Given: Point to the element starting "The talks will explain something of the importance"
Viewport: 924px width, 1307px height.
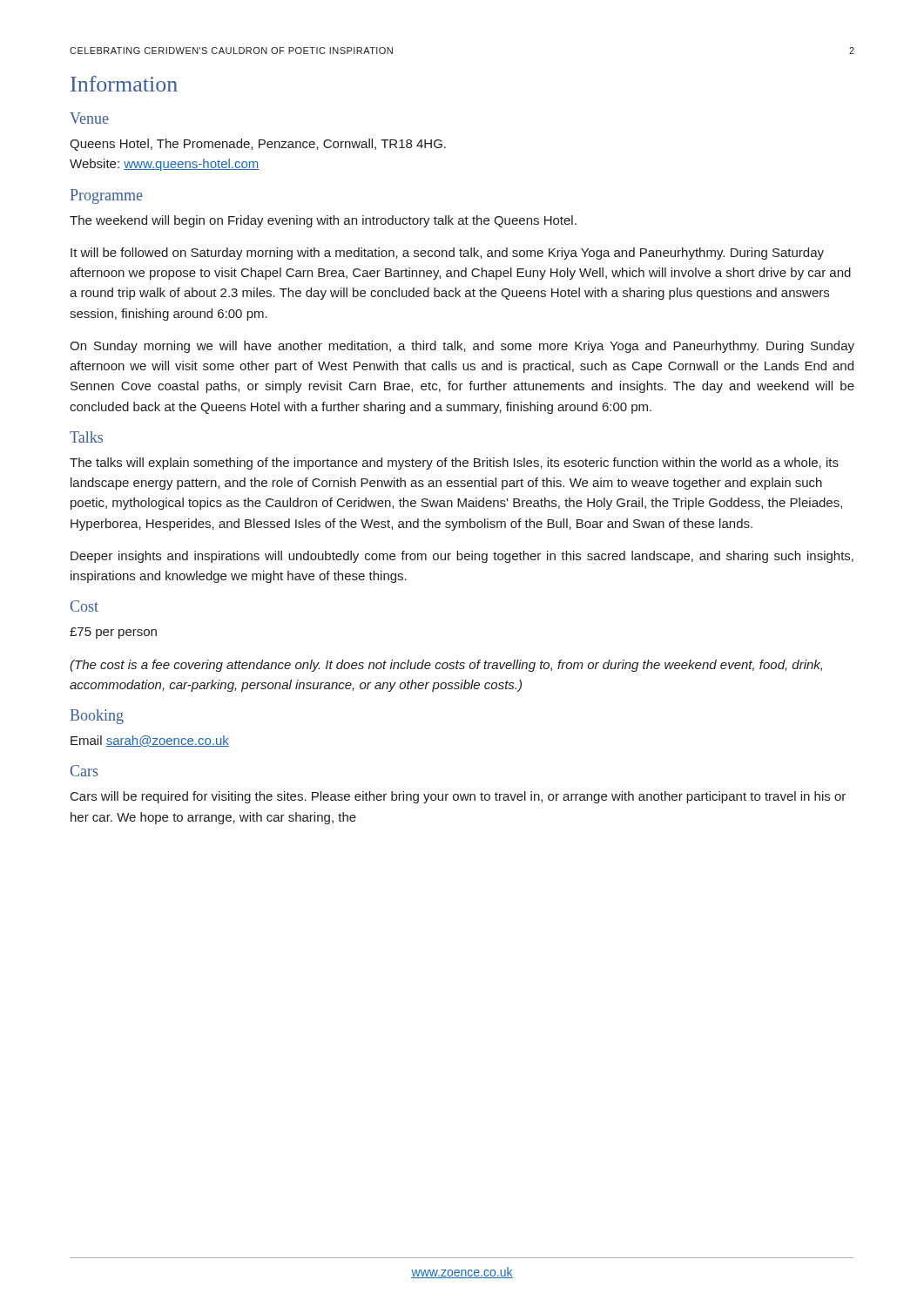Looking at the screenshot, I should 457,492.
